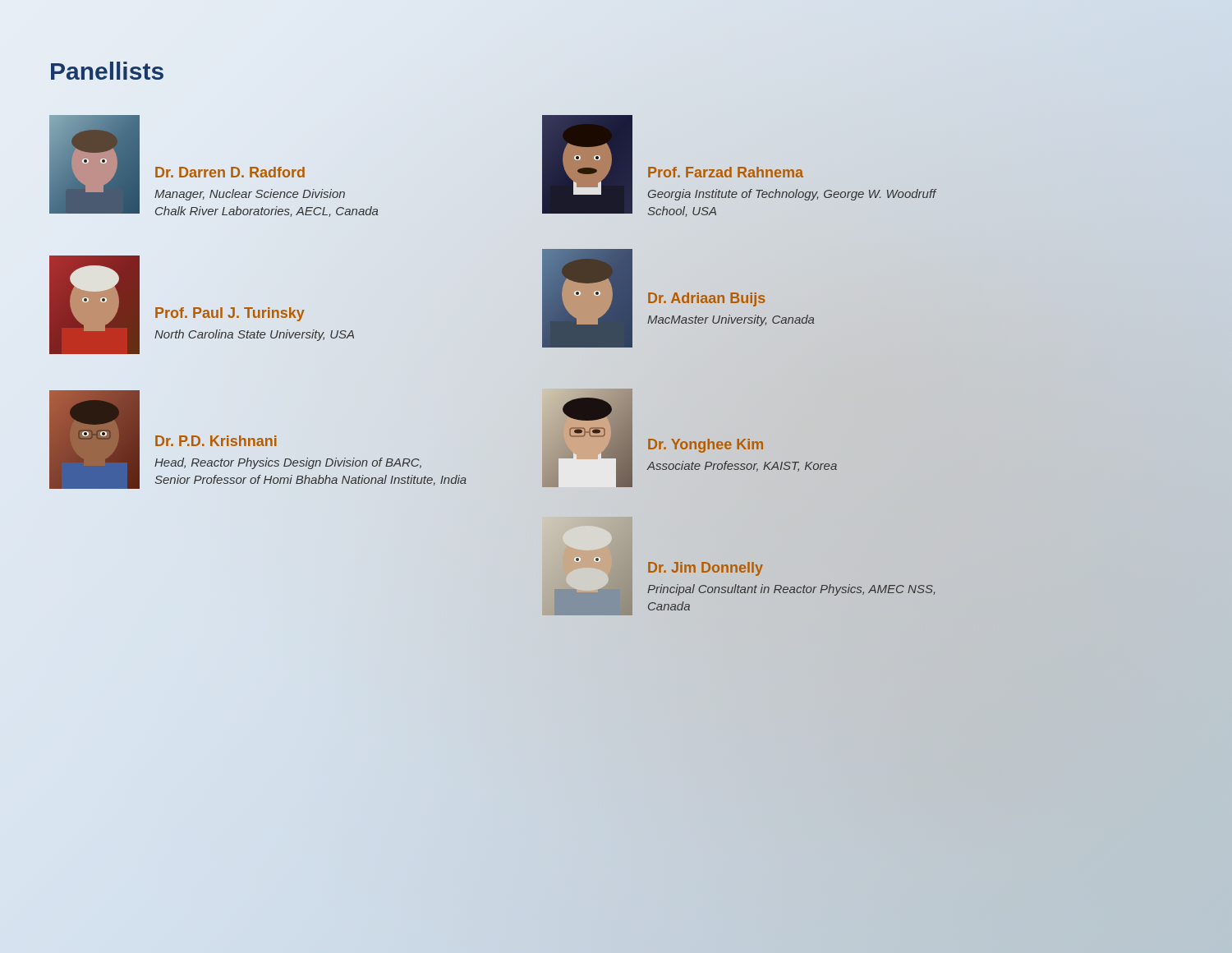This screenshot has height=953, width=1232.
Task: Where is the passage that starts "Dr. Darren D. Radford Manager, Nuclear Science"?
Action: [x=266, y=192]
